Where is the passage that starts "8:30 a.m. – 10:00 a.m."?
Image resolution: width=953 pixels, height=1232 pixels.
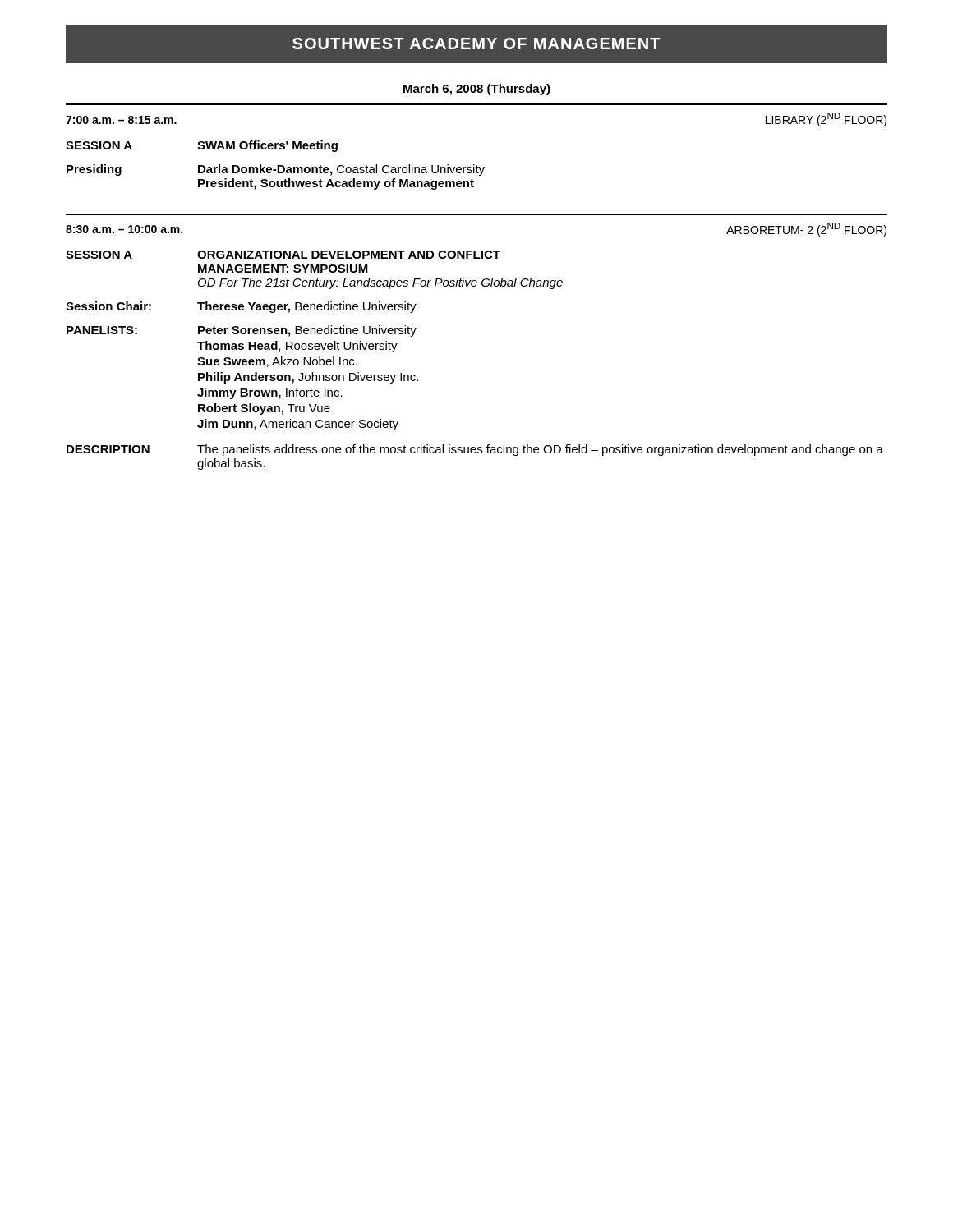click(x=131, y=230)
